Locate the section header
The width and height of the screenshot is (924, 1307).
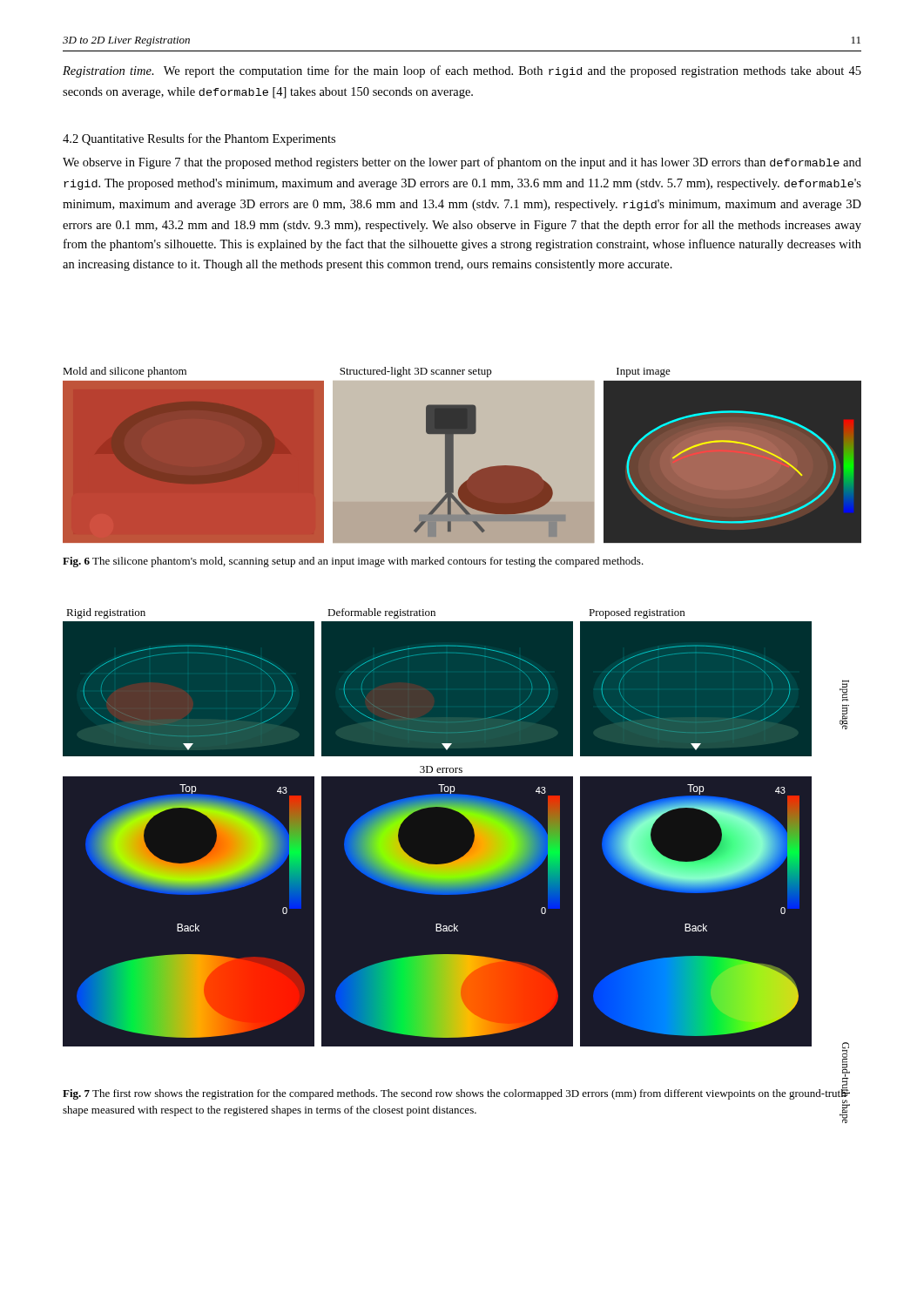point(199,139)
